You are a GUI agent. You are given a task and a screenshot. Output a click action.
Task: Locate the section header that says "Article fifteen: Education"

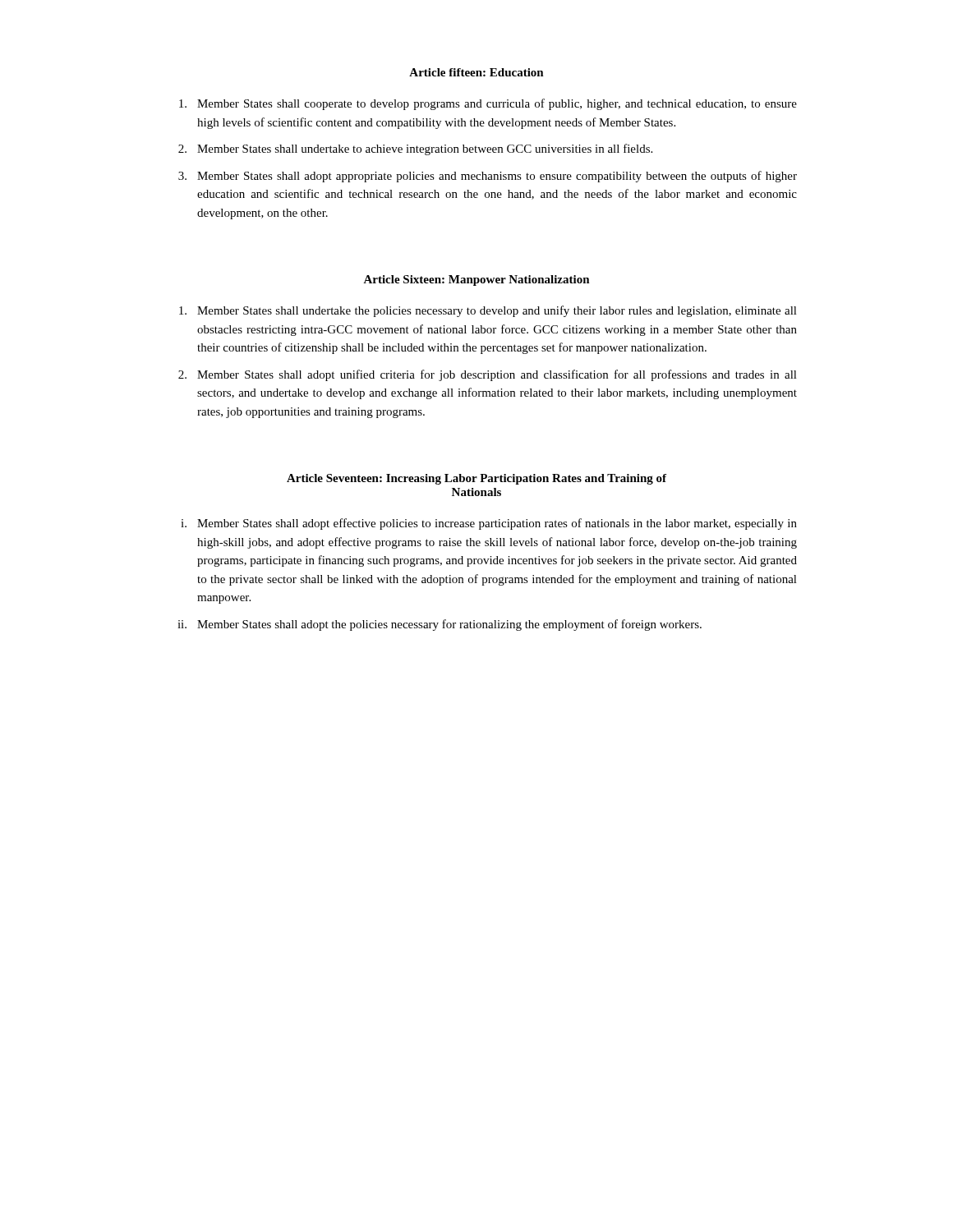476,72
